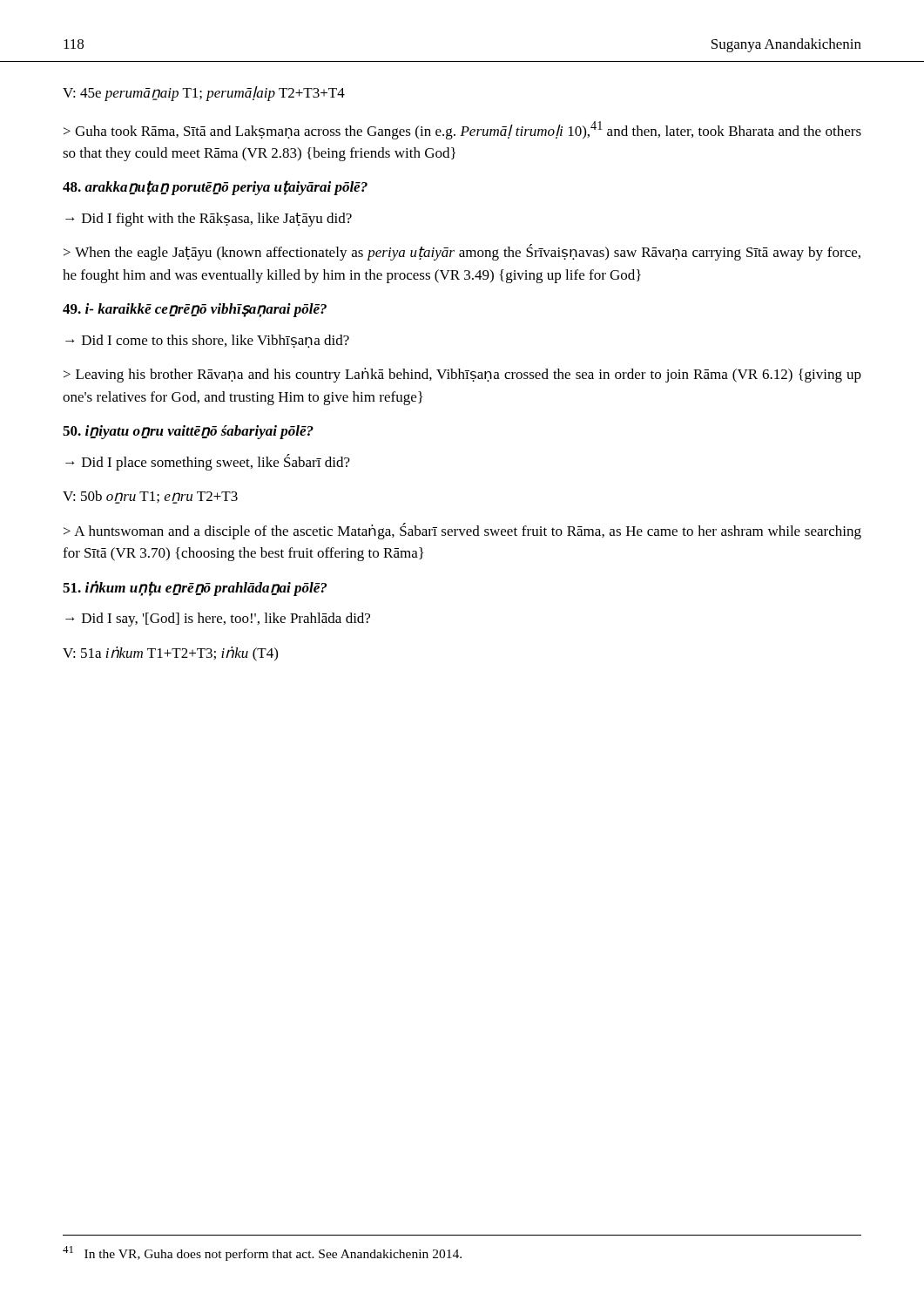
Task: Where is the passage that starts "41 In the VR, Guha does not perform"?
Action: (263, 1251)
